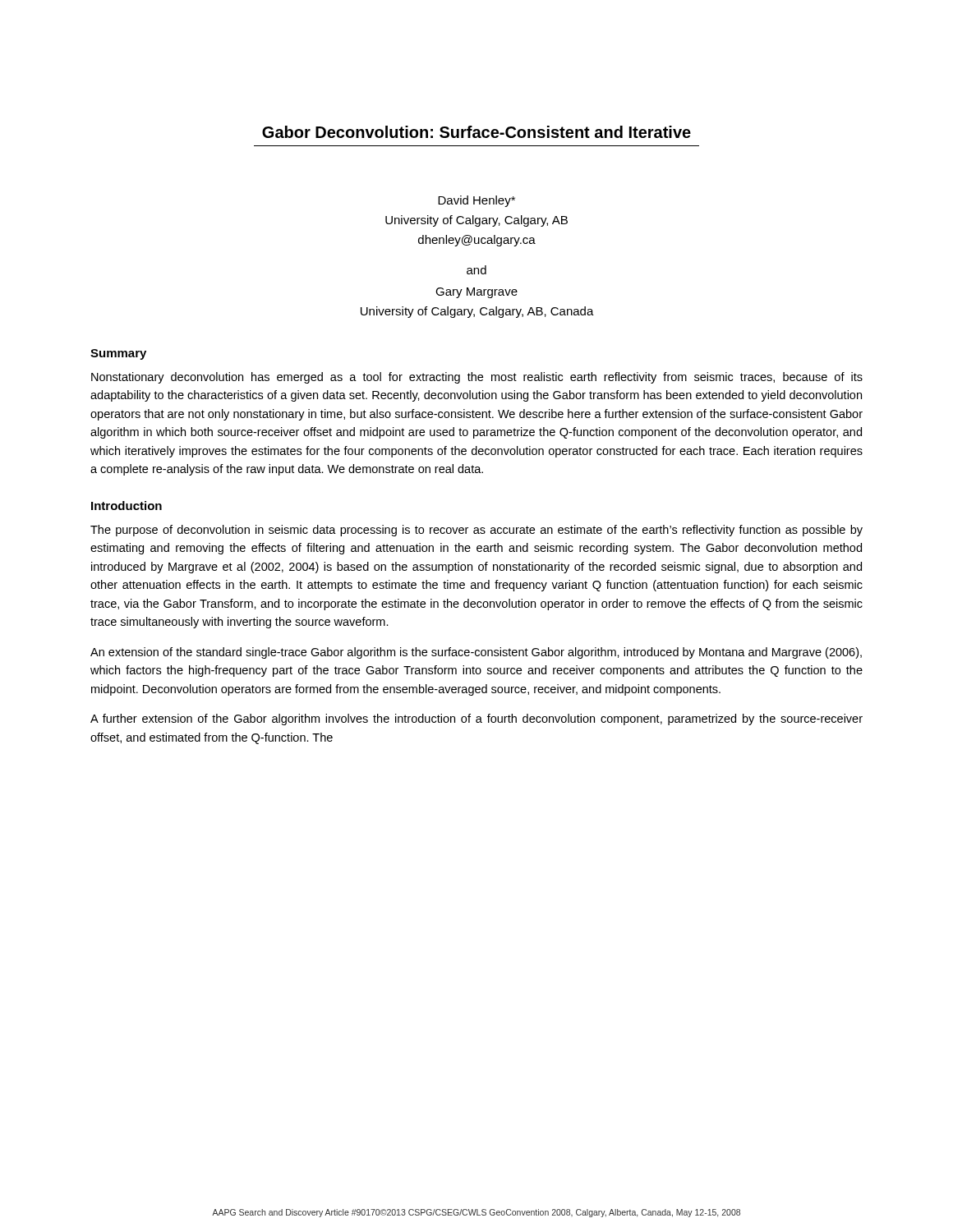Locate the text block that says "The purpose of deconvolution in seismic data processing"
Image resolution: width=953 pixels, height=1232 pixels.
(476, 576)
